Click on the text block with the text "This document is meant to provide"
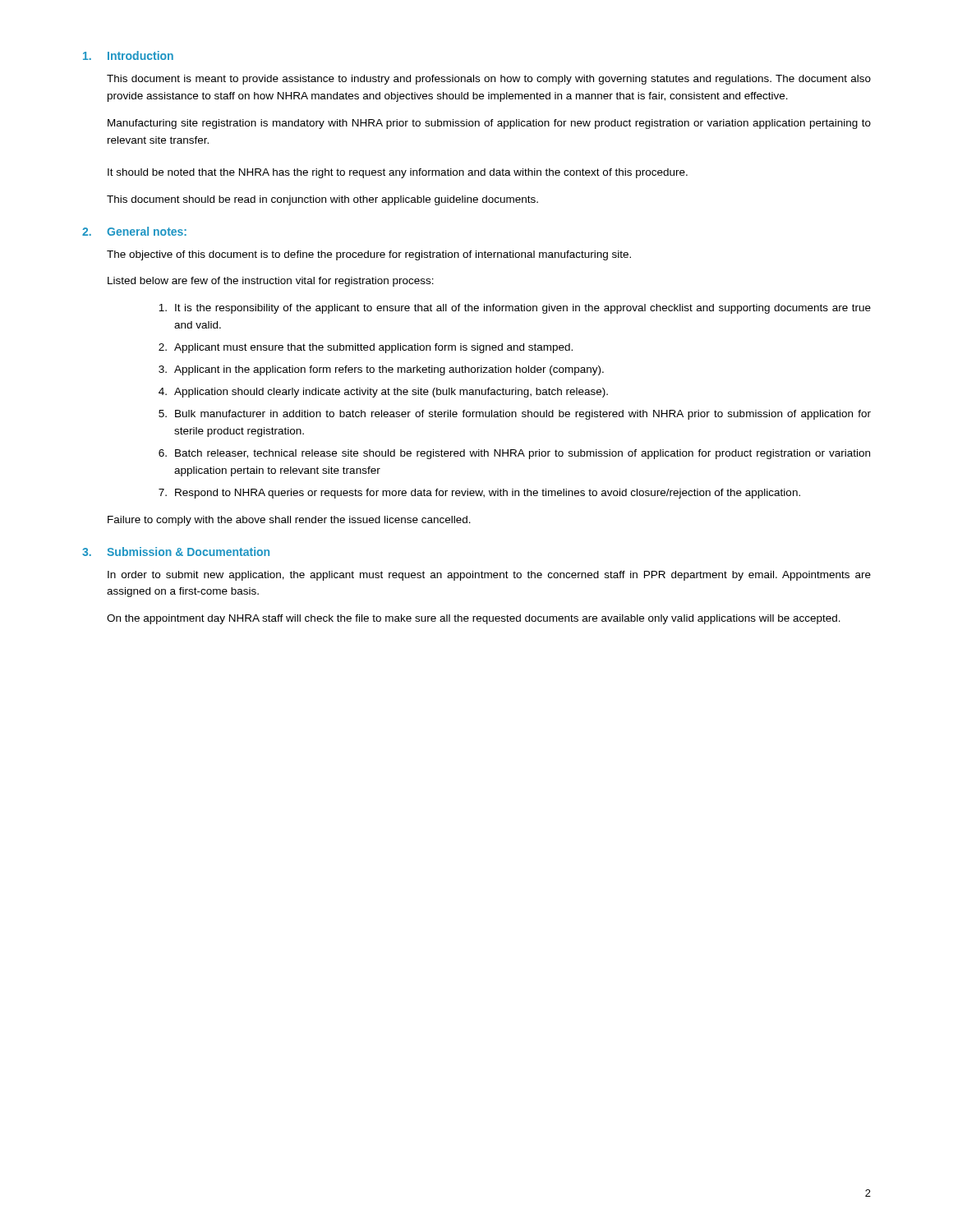The image size is (953, 1232). coord(489,87)
